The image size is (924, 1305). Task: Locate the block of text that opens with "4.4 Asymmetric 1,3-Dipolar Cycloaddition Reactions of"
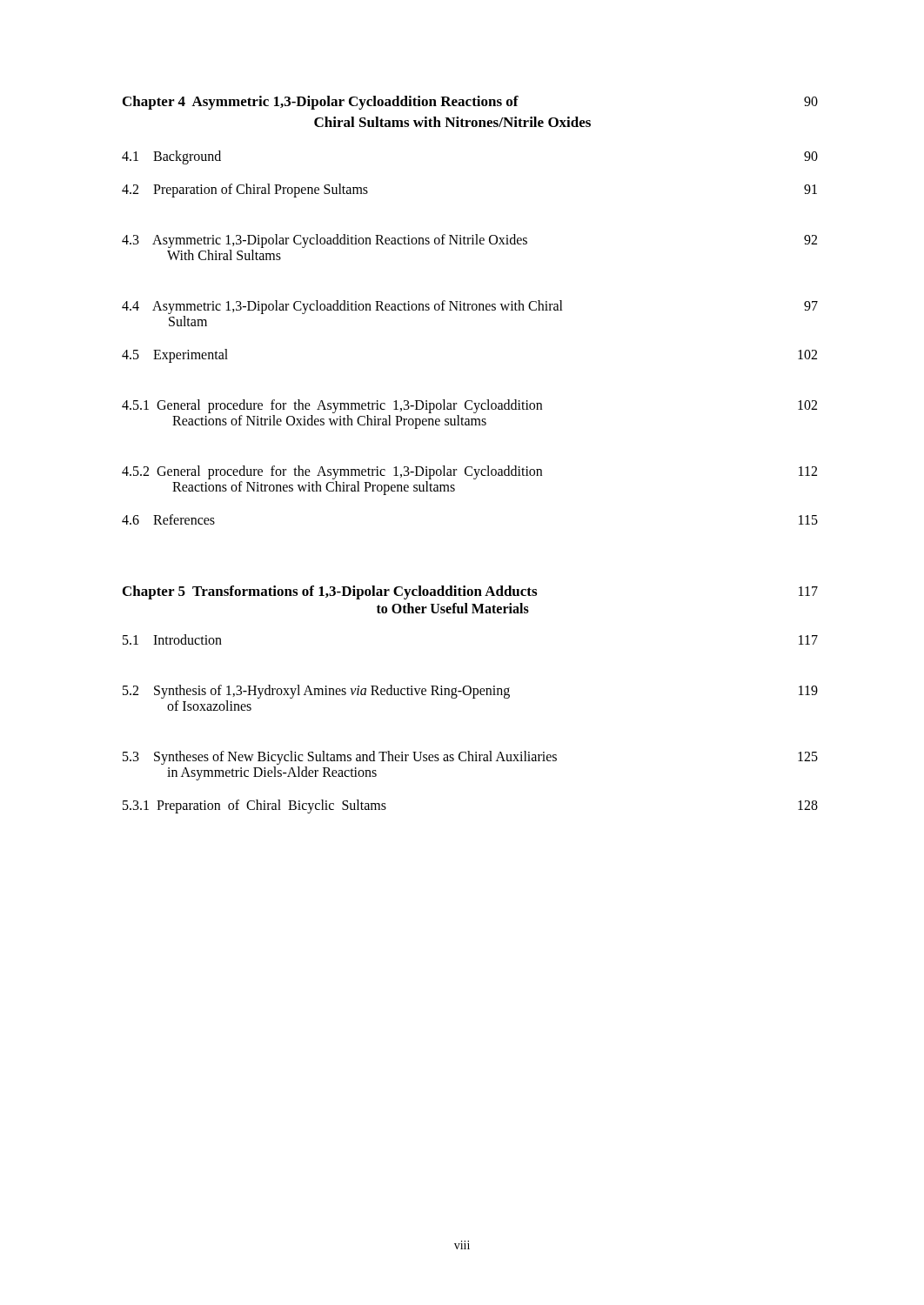click(470, 305)
